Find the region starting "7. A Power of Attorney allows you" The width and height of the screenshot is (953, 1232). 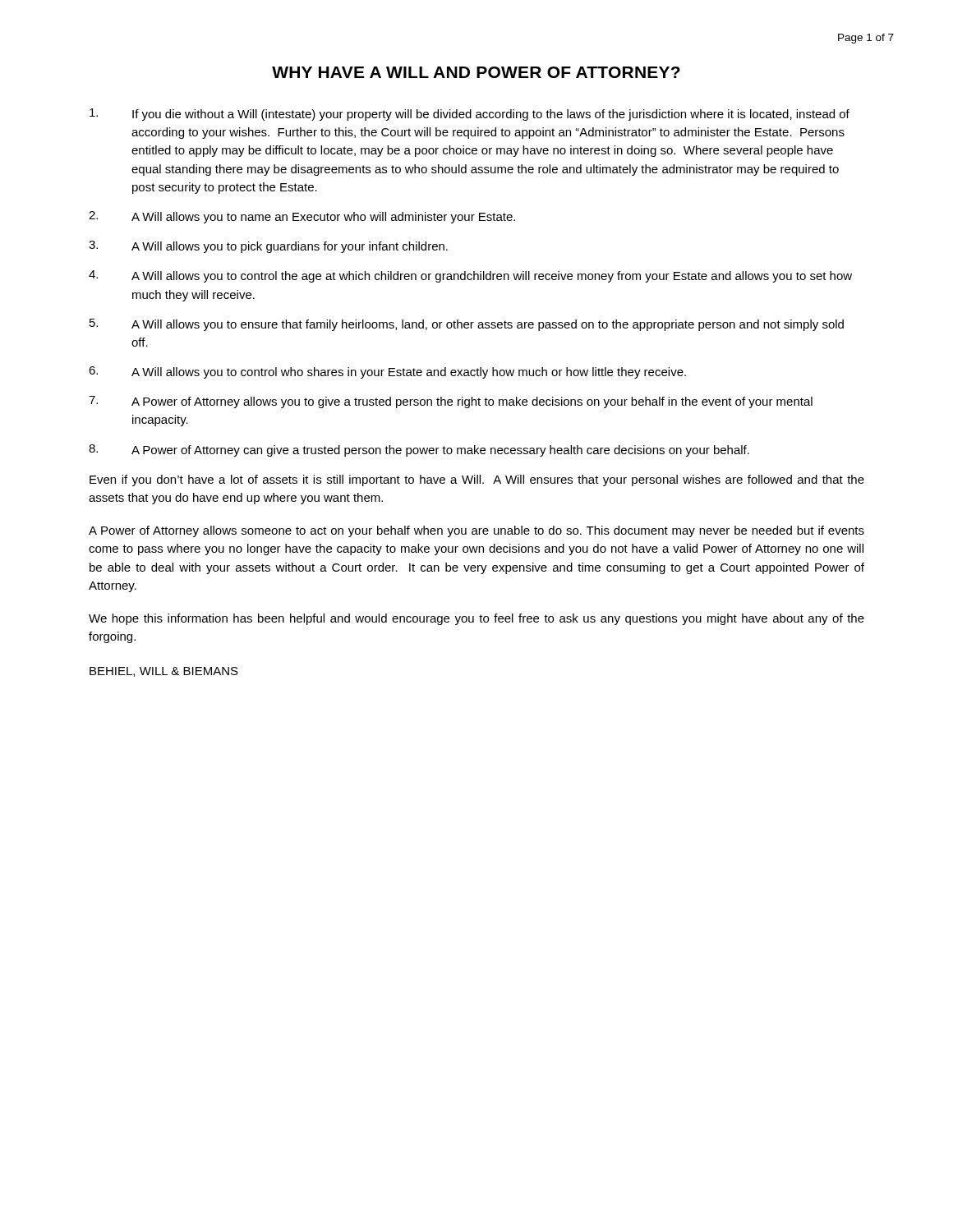476,411
